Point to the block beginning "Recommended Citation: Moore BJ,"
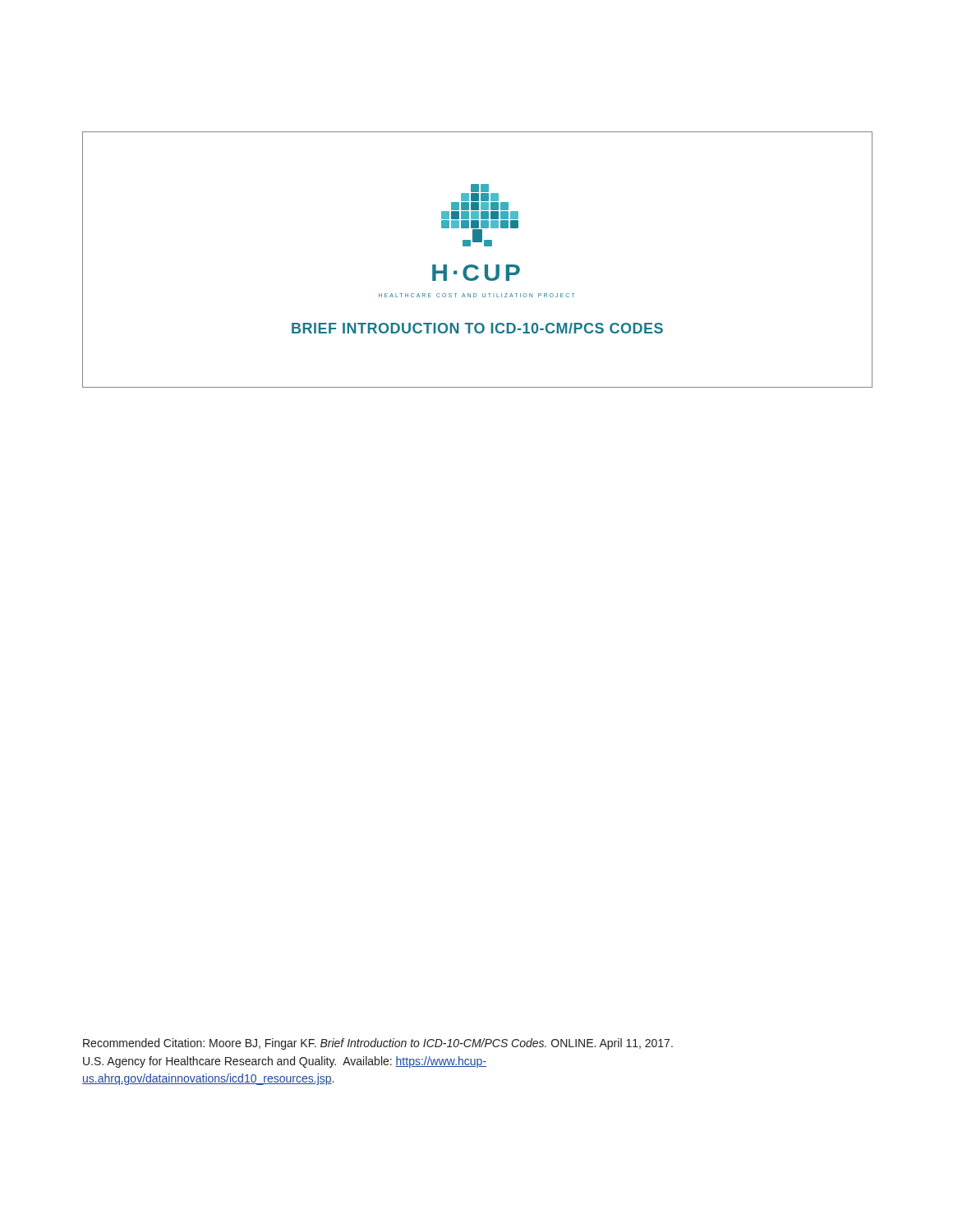Screen dimensions: 1232x953 click(378, 1061)
